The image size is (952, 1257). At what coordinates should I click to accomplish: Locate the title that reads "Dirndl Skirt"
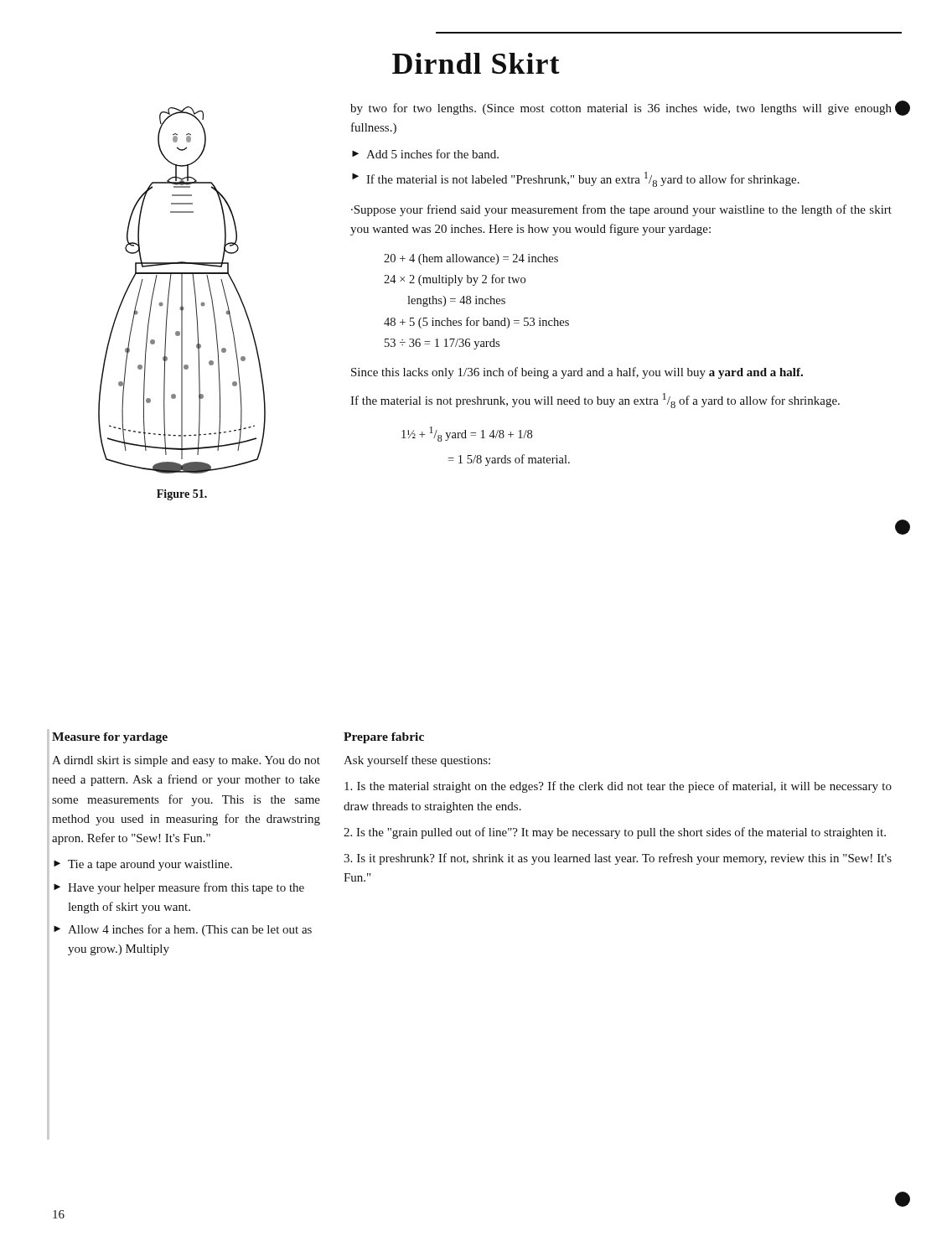point(476,64)
